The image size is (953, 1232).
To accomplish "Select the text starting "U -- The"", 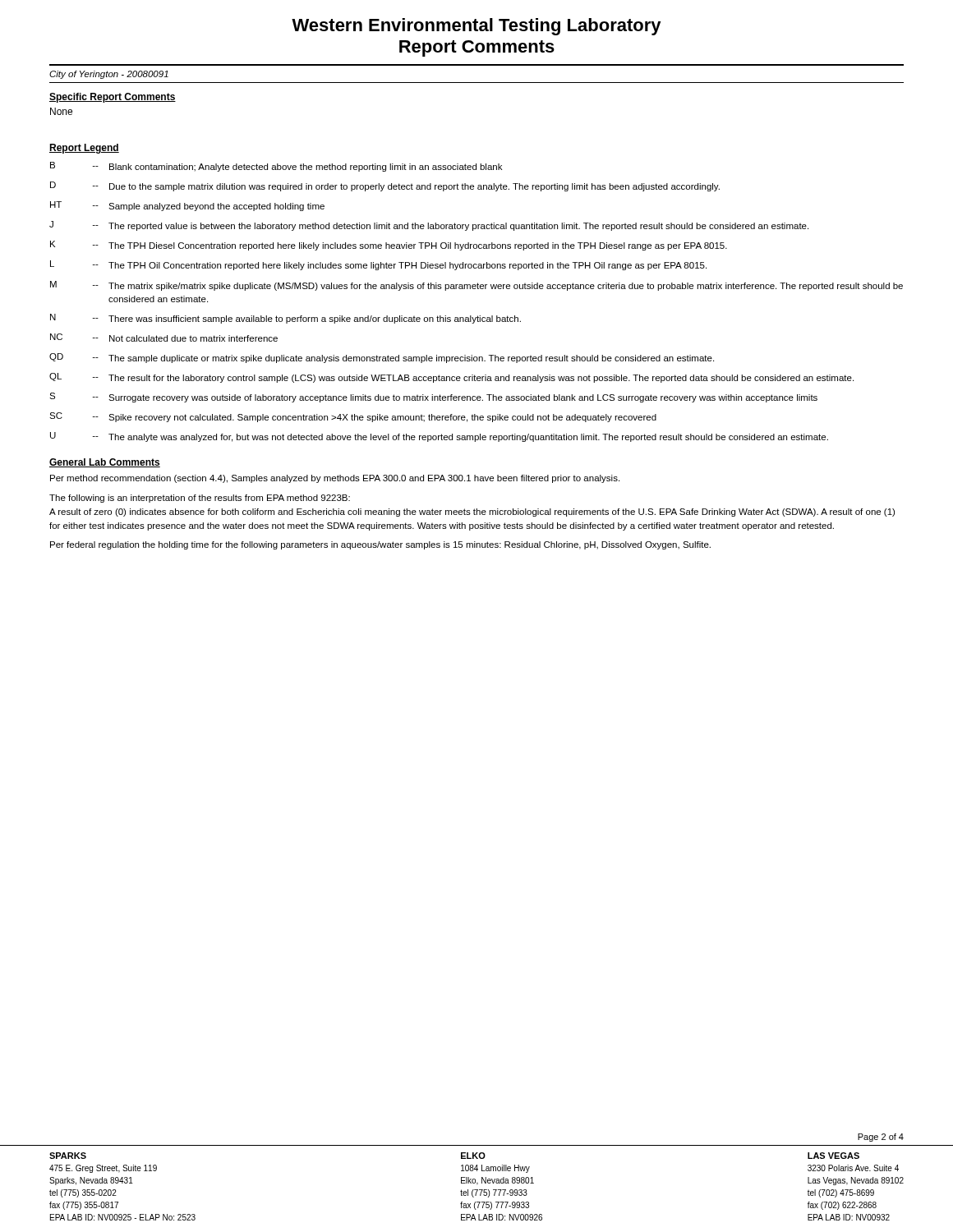I will pyautogui.click(x=476, y=437).
